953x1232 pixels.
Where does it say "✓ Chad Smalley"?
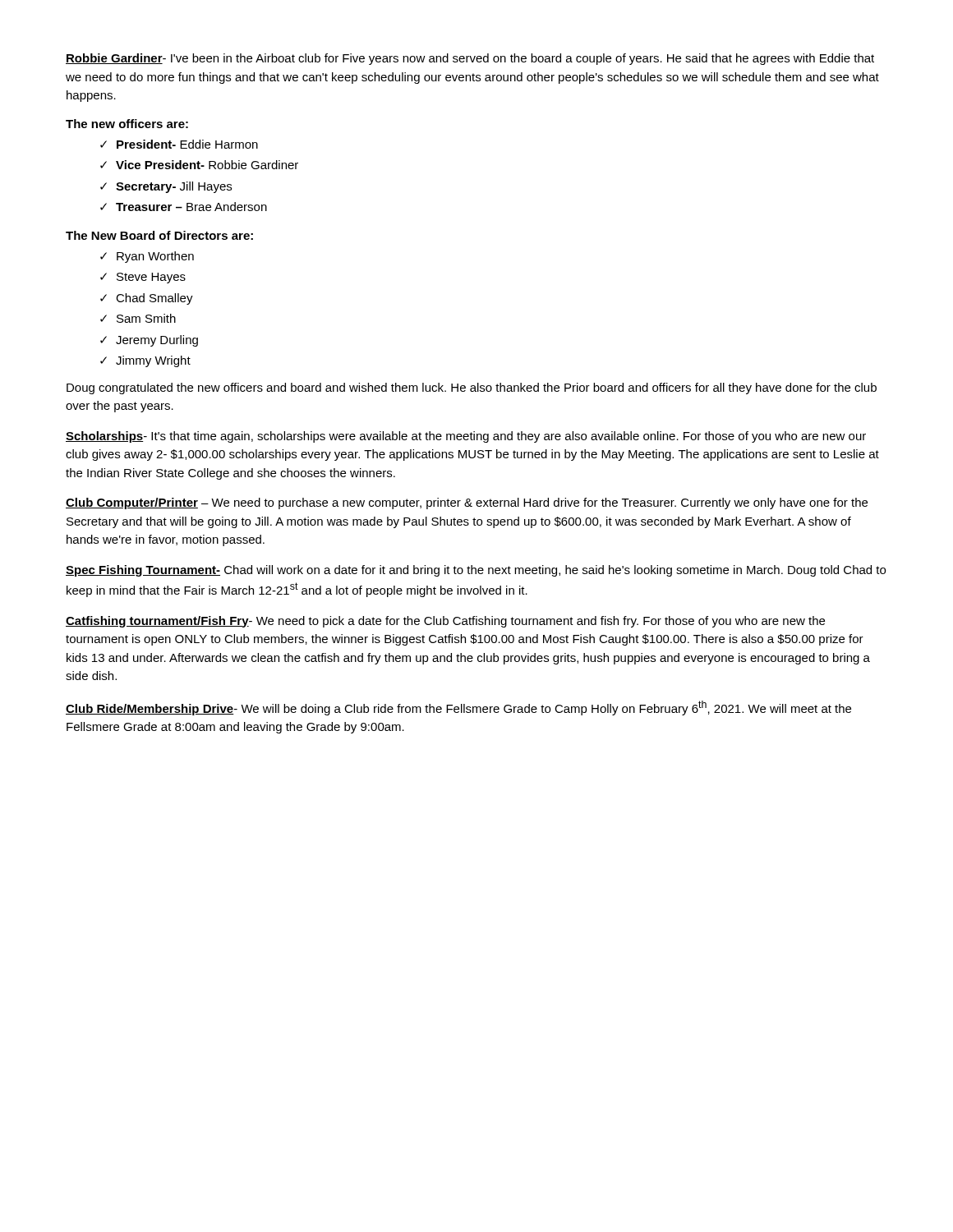[x=146, y=298]
